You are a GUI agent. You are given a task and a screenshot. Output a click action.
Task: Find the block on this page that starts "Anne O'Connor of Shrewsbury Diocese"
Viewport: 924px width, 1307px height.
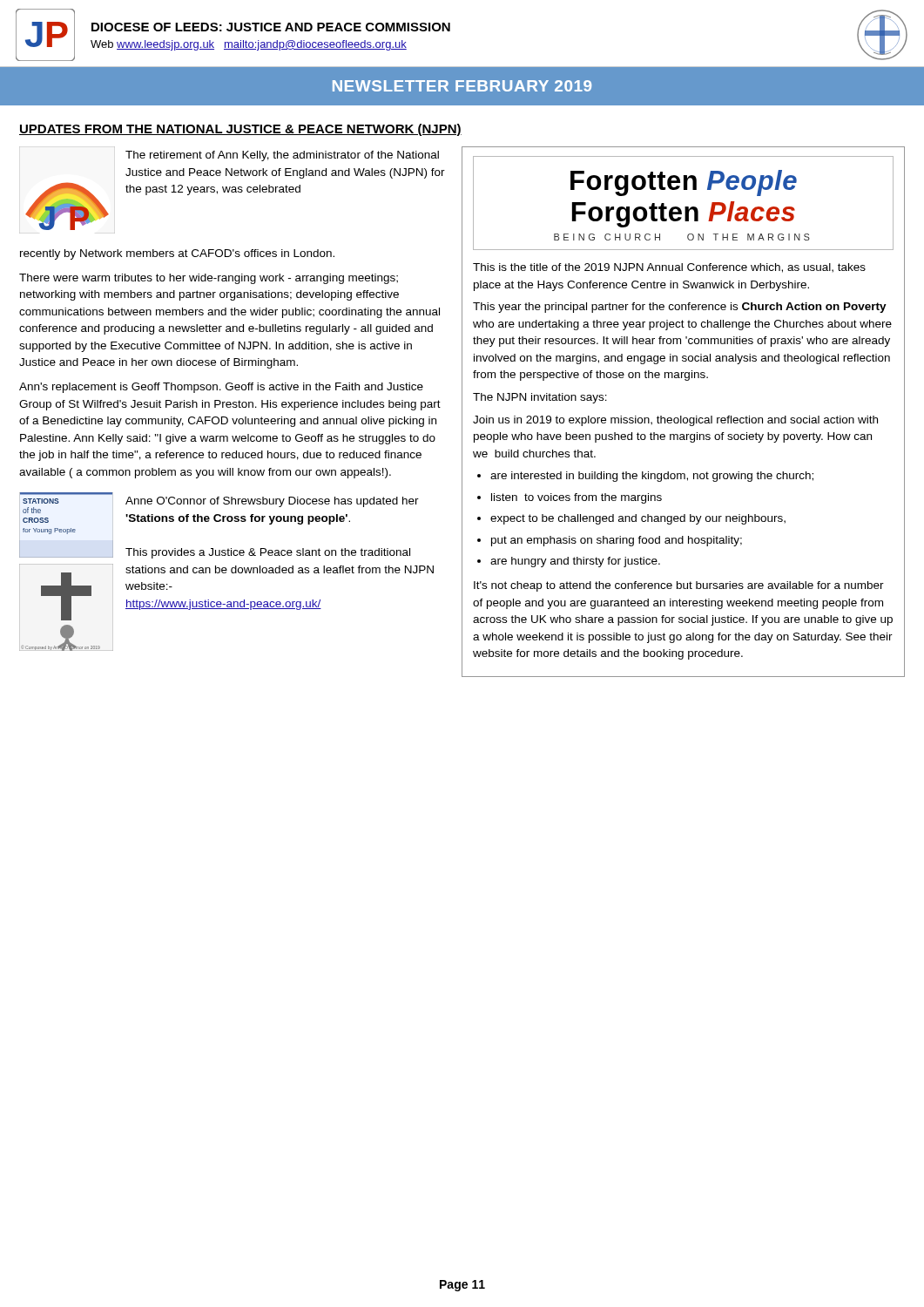[x=280, y=552]
